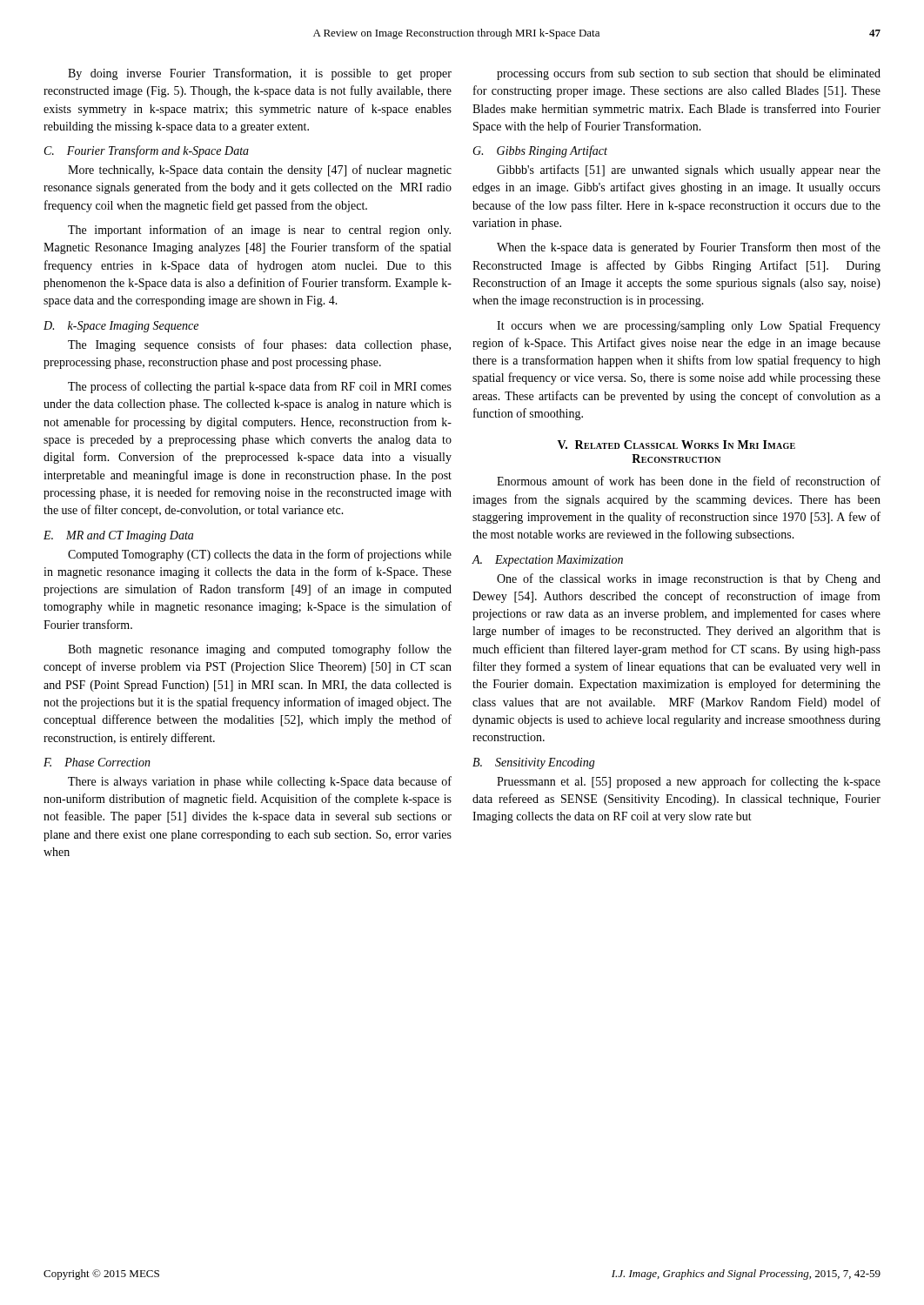Locate the text block that says "The process of collecting the partial k-space"
The height and width of the screenshot is (1305, 924).
[x=248, y=449]
